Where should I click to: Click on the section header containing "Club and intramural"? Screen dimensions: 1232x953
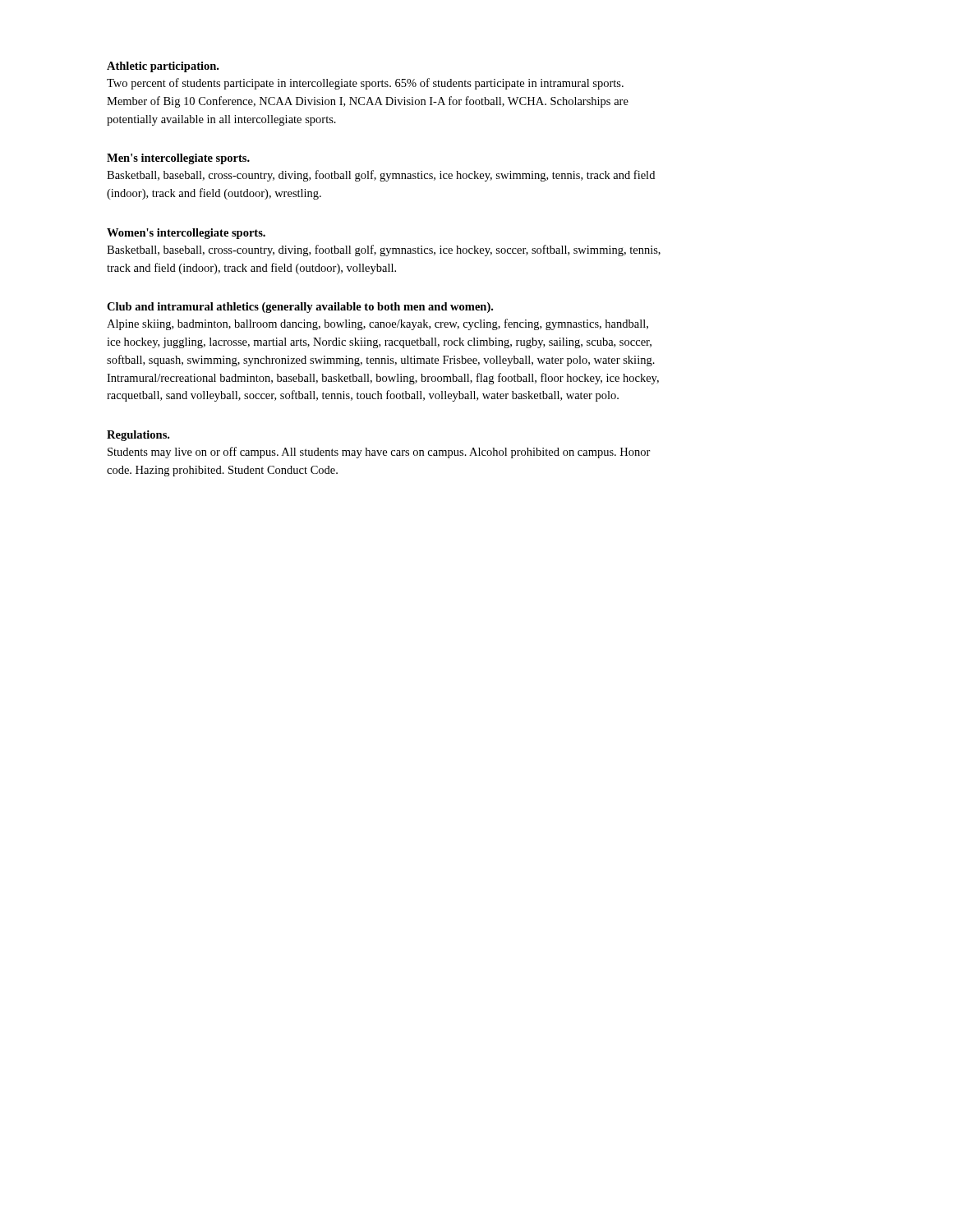[300, 307]
